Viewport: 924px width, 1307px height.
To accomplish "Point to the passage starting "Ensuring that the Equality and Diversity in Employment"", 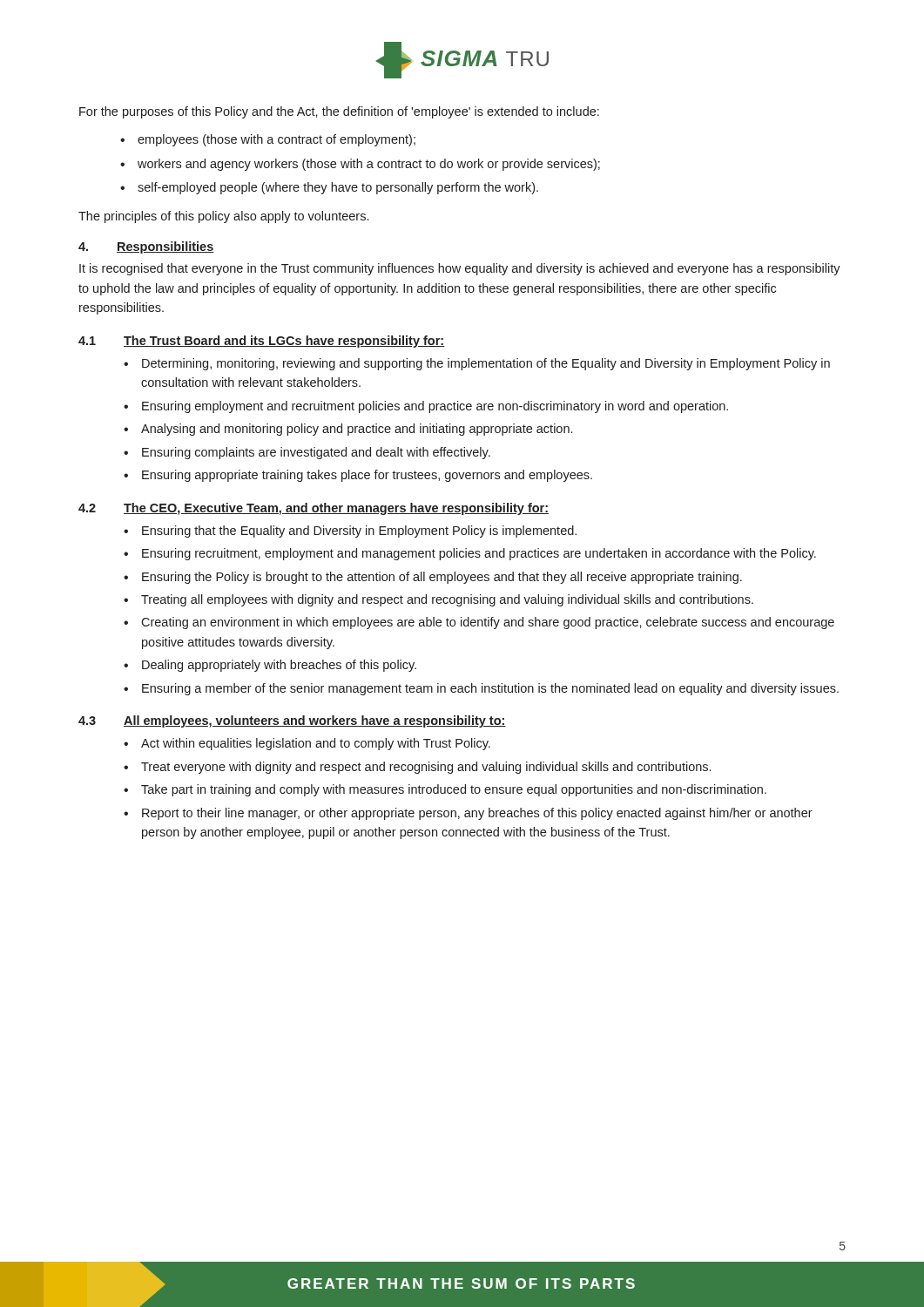I will [x=359, y=530].
